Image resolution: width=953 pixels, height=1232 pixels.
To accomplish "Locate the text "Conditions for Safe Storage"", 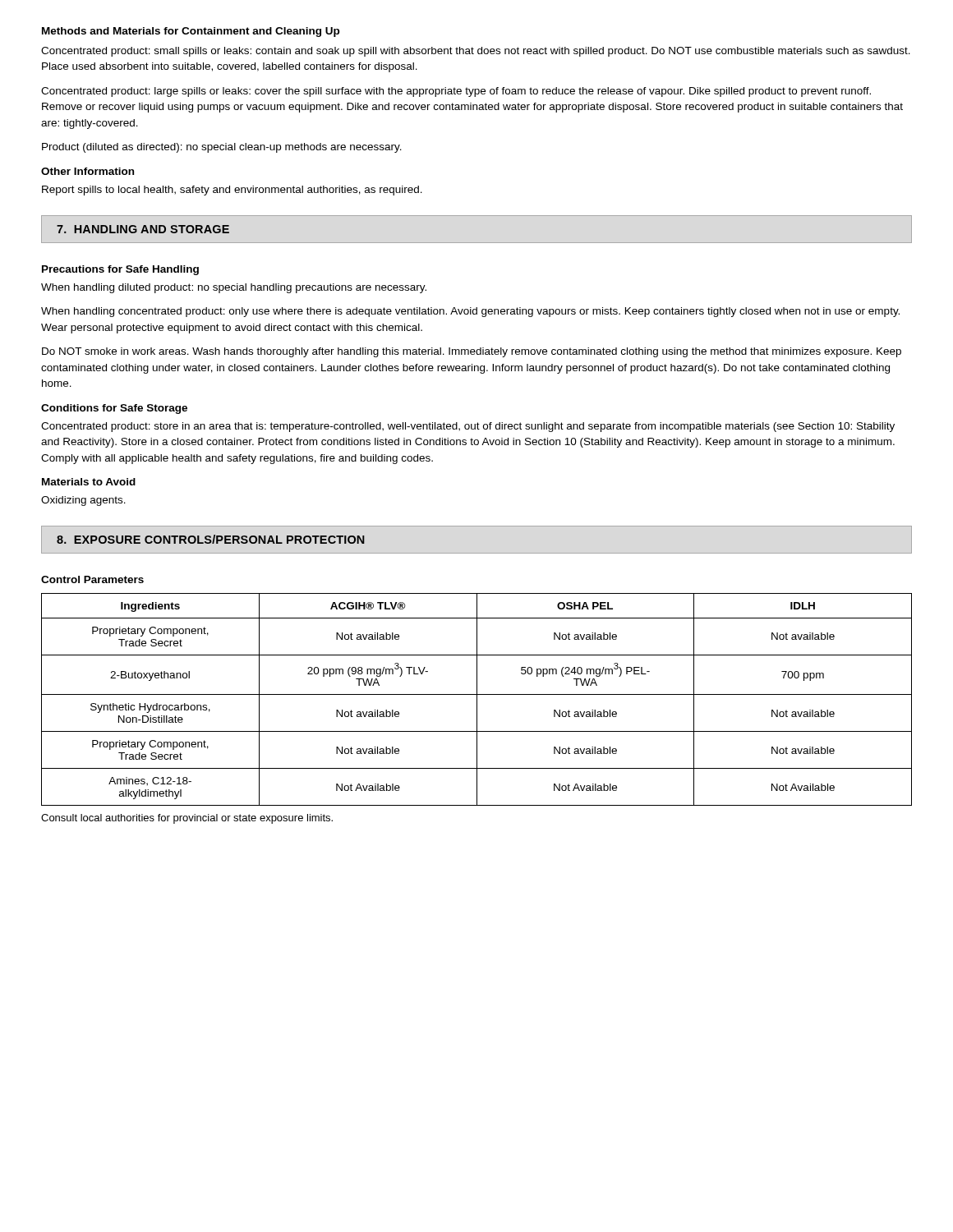I will [x=114, y=409].
